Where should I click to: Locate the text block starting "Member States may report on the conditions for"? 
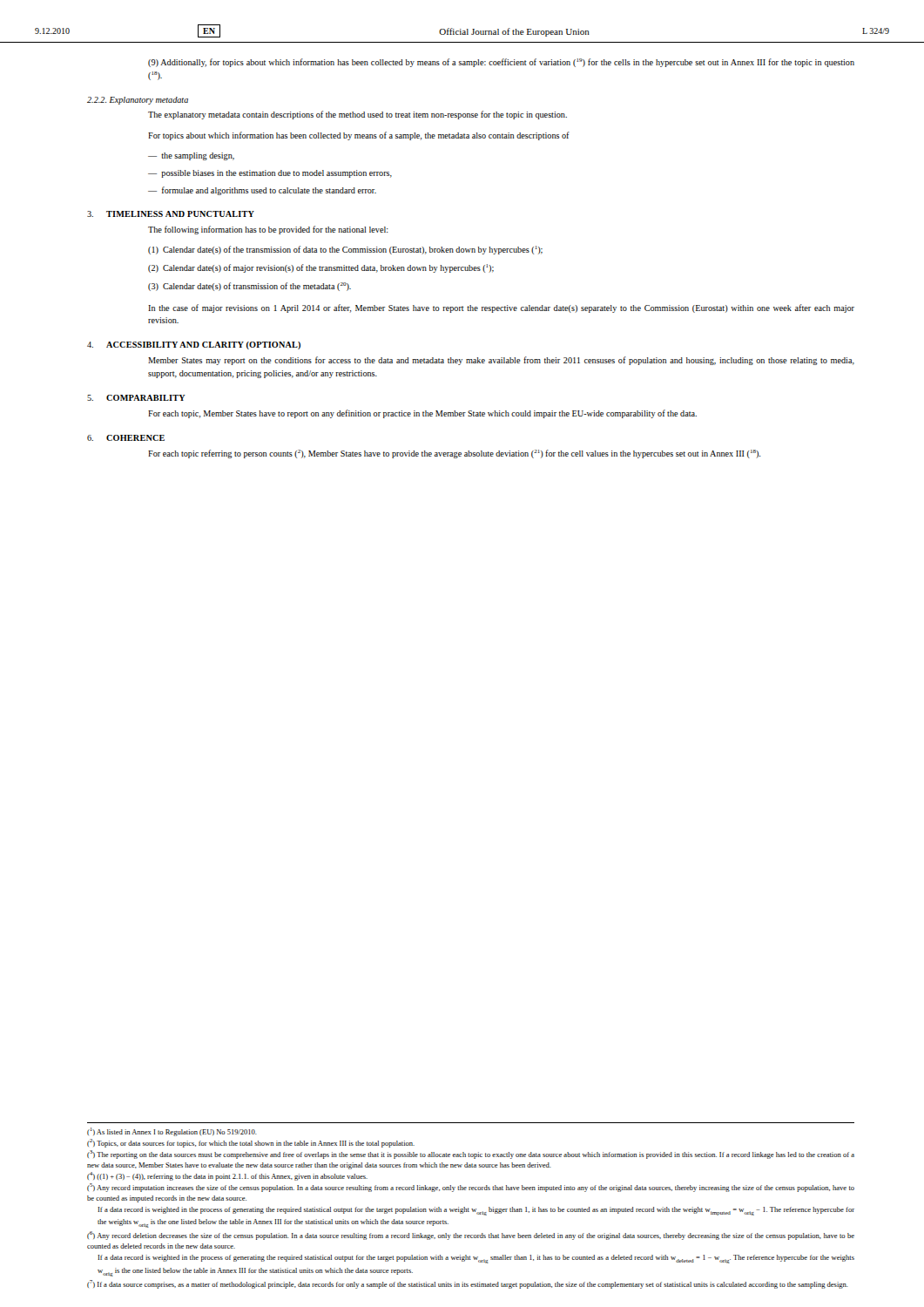[x=501, y=367]
